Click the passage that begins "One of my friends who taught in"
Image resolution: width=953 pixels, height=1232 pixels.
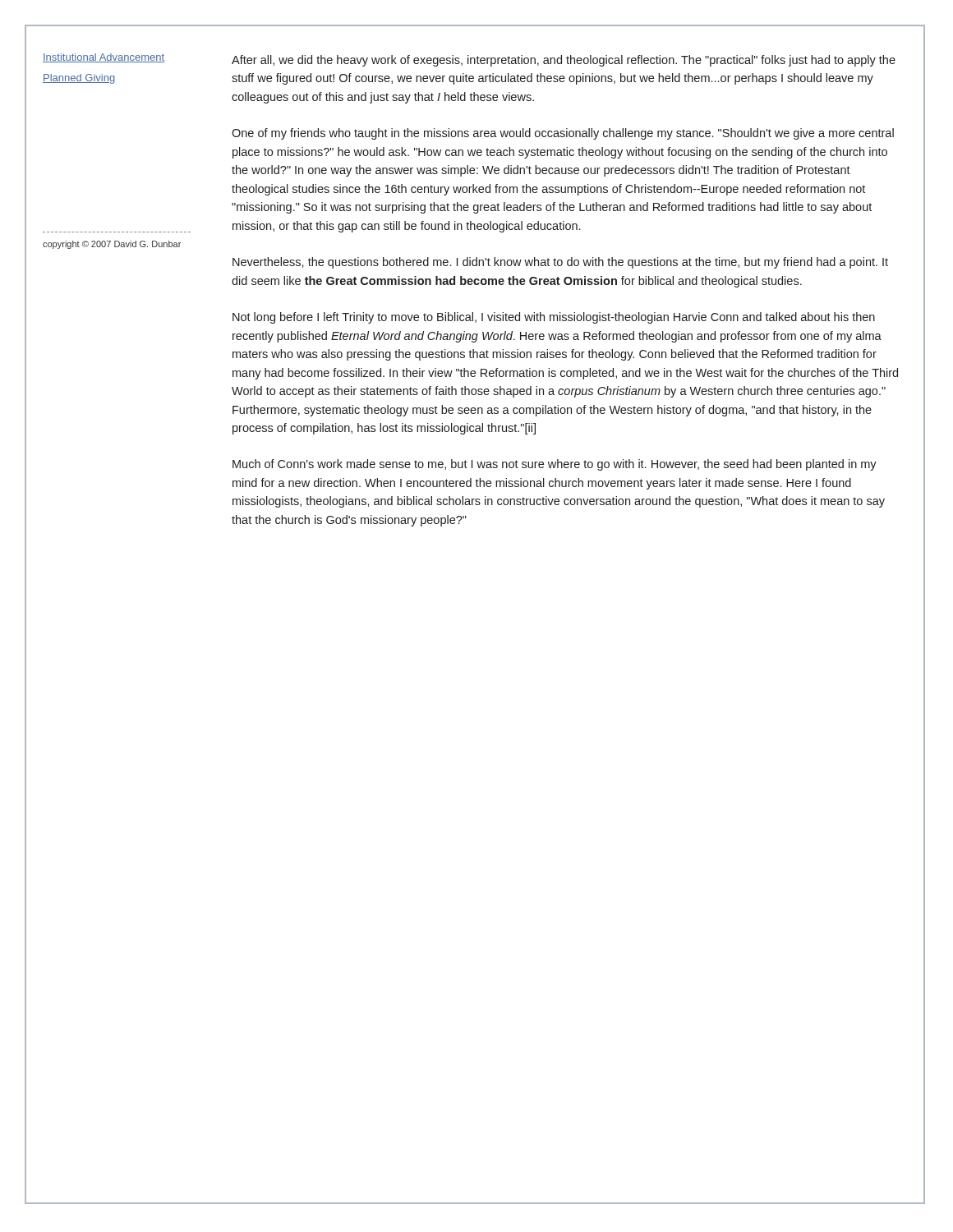coord(563,180)
